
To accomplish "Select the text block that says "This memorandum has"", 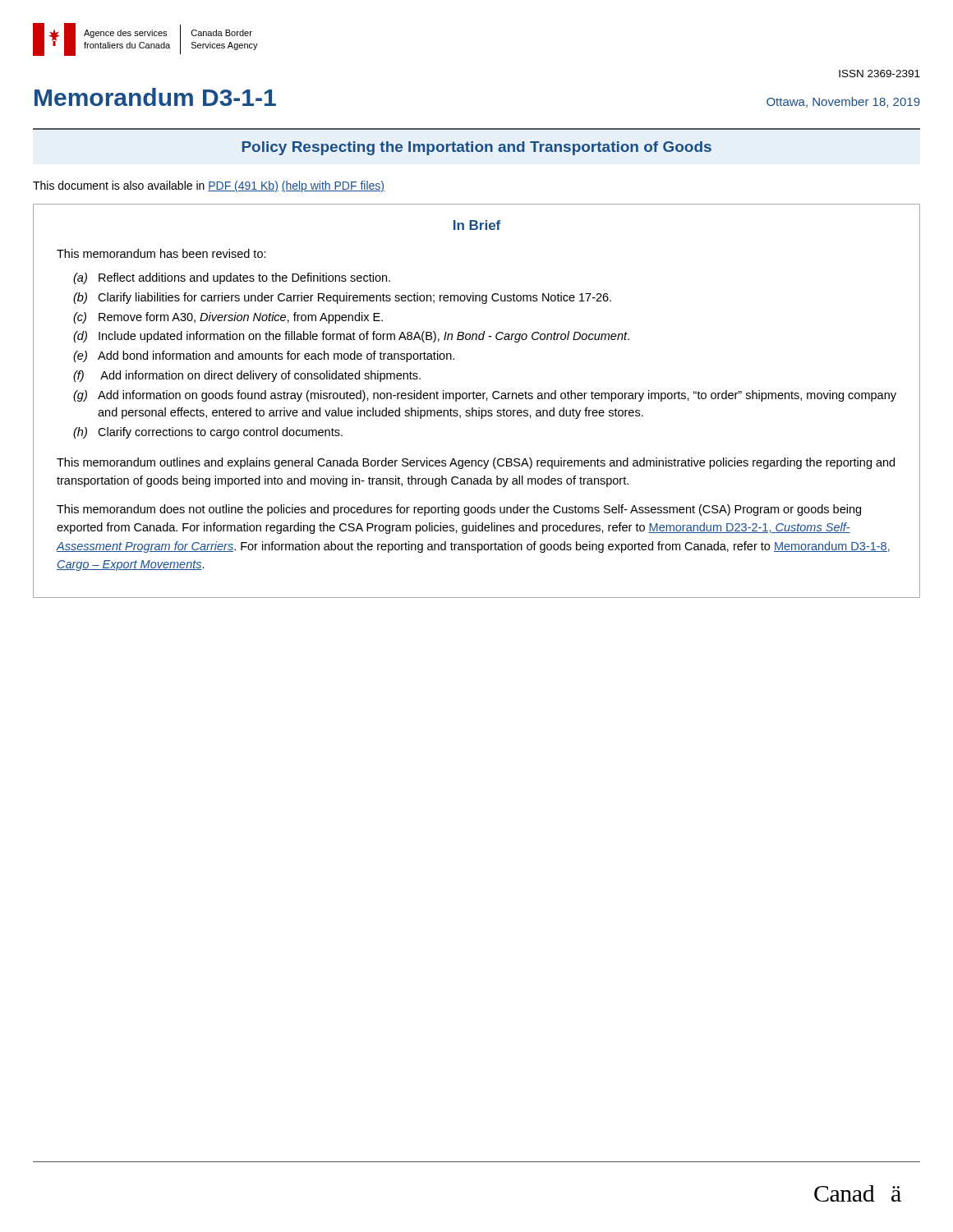I will pos(161,253).
